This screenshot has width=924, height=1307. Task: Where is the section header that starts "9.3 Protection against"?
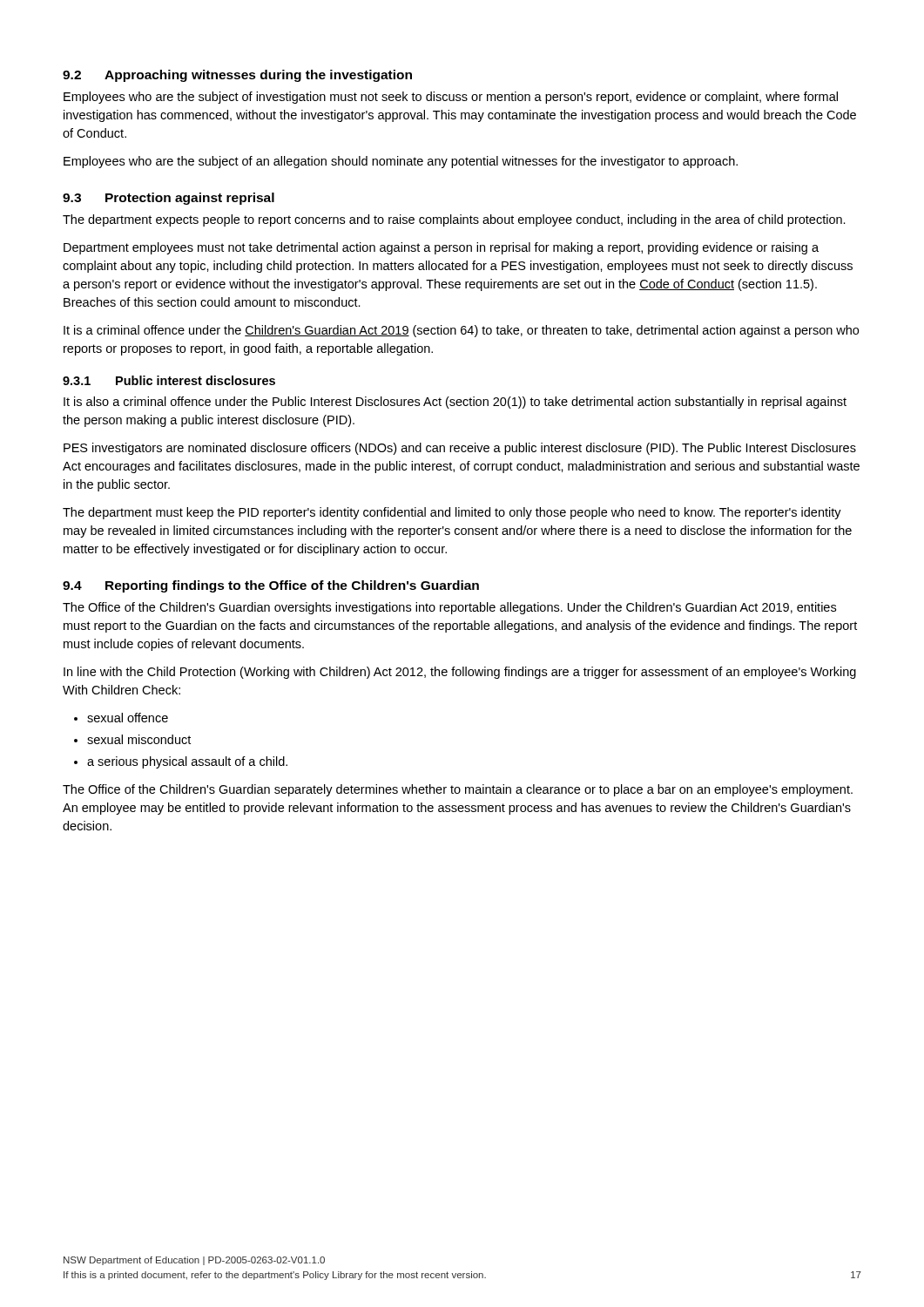169,198
